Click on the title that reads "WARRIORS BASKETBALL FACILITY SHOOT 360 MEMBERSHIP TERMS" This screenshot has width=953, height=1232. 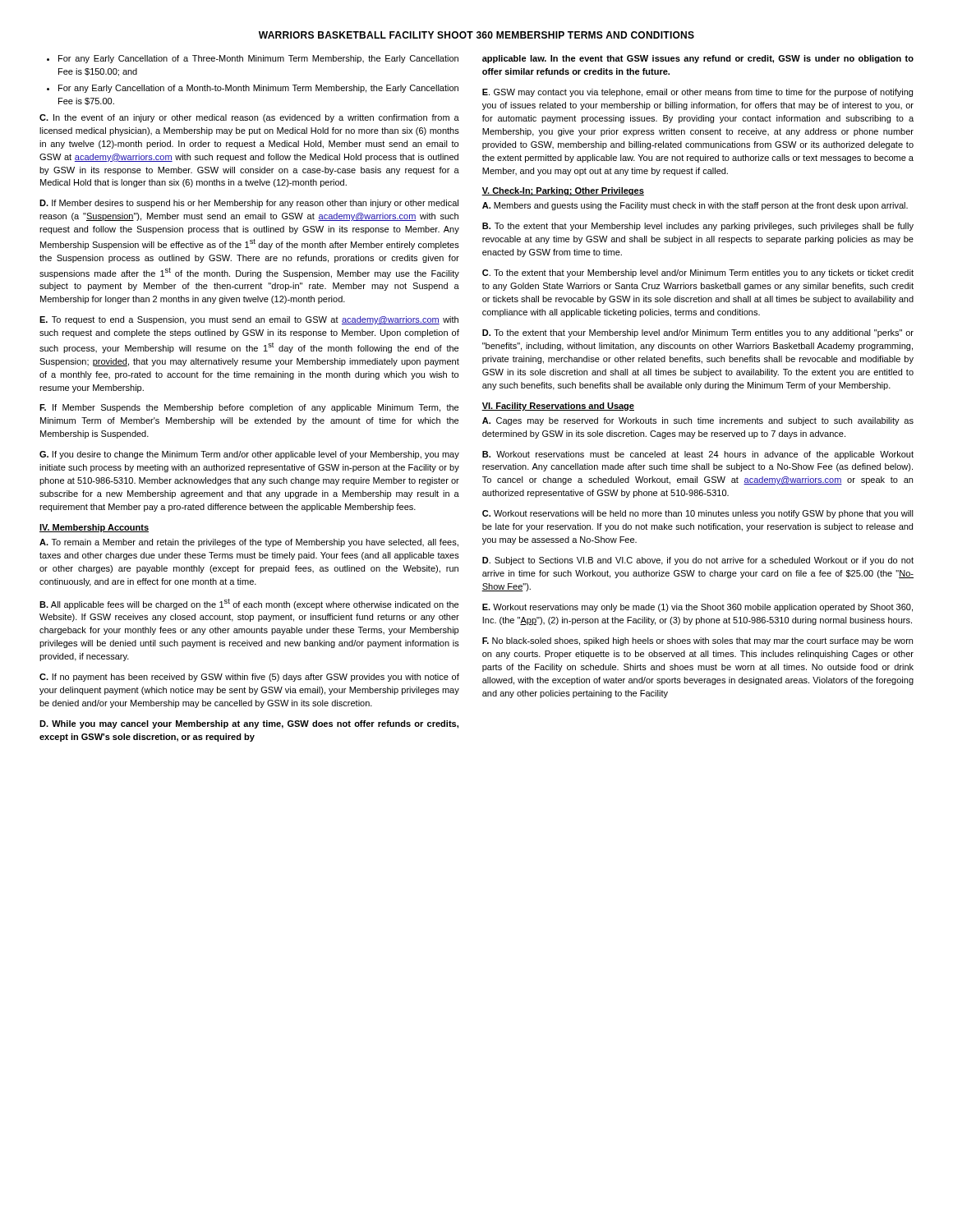(476, 35)
